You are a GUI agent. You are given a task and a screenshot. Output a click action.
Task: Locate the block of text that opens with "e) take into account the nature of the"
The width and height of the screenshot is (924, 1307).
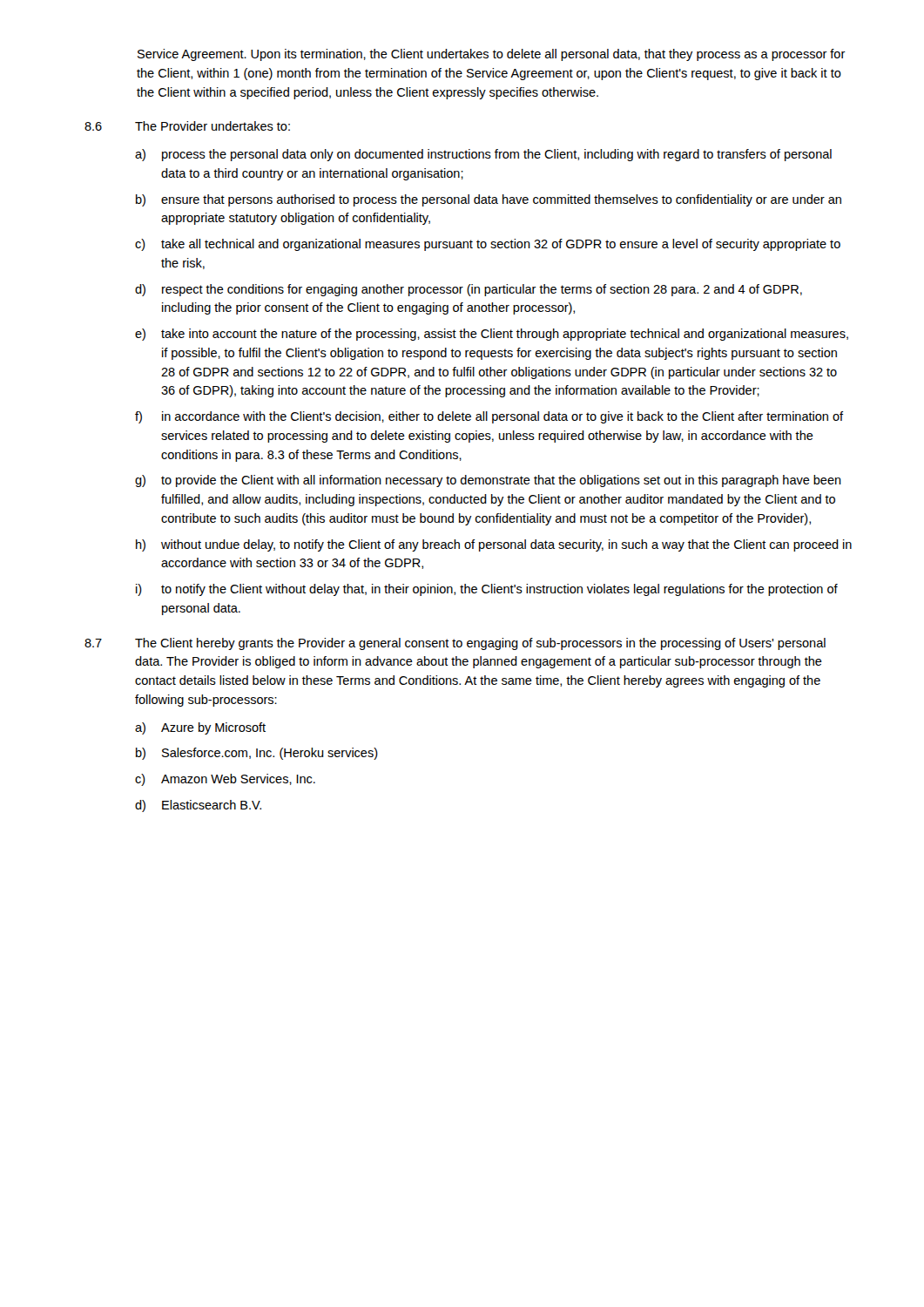tap(495, 363)
